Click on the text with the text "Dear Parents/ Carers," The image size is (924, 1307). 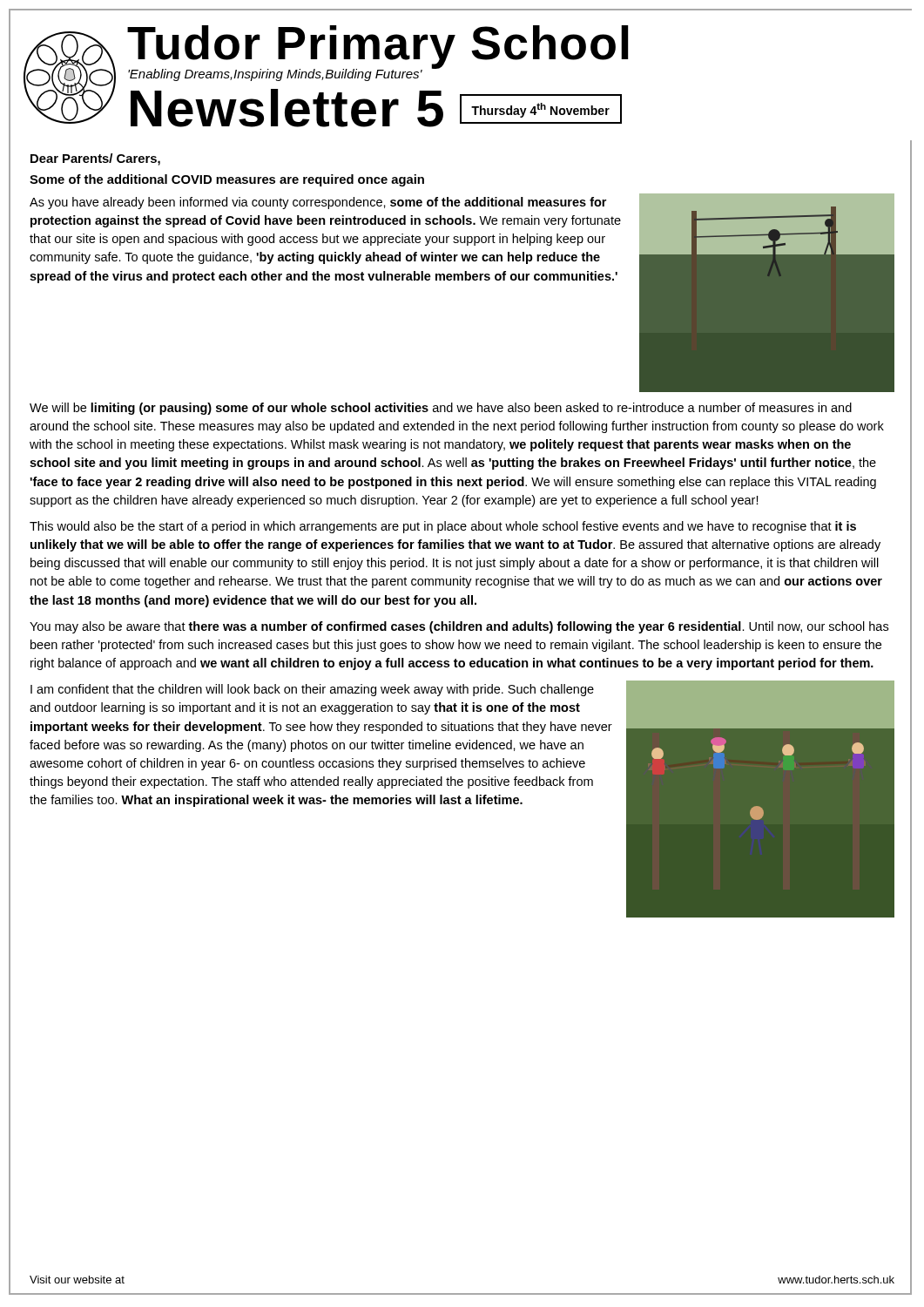95,159
